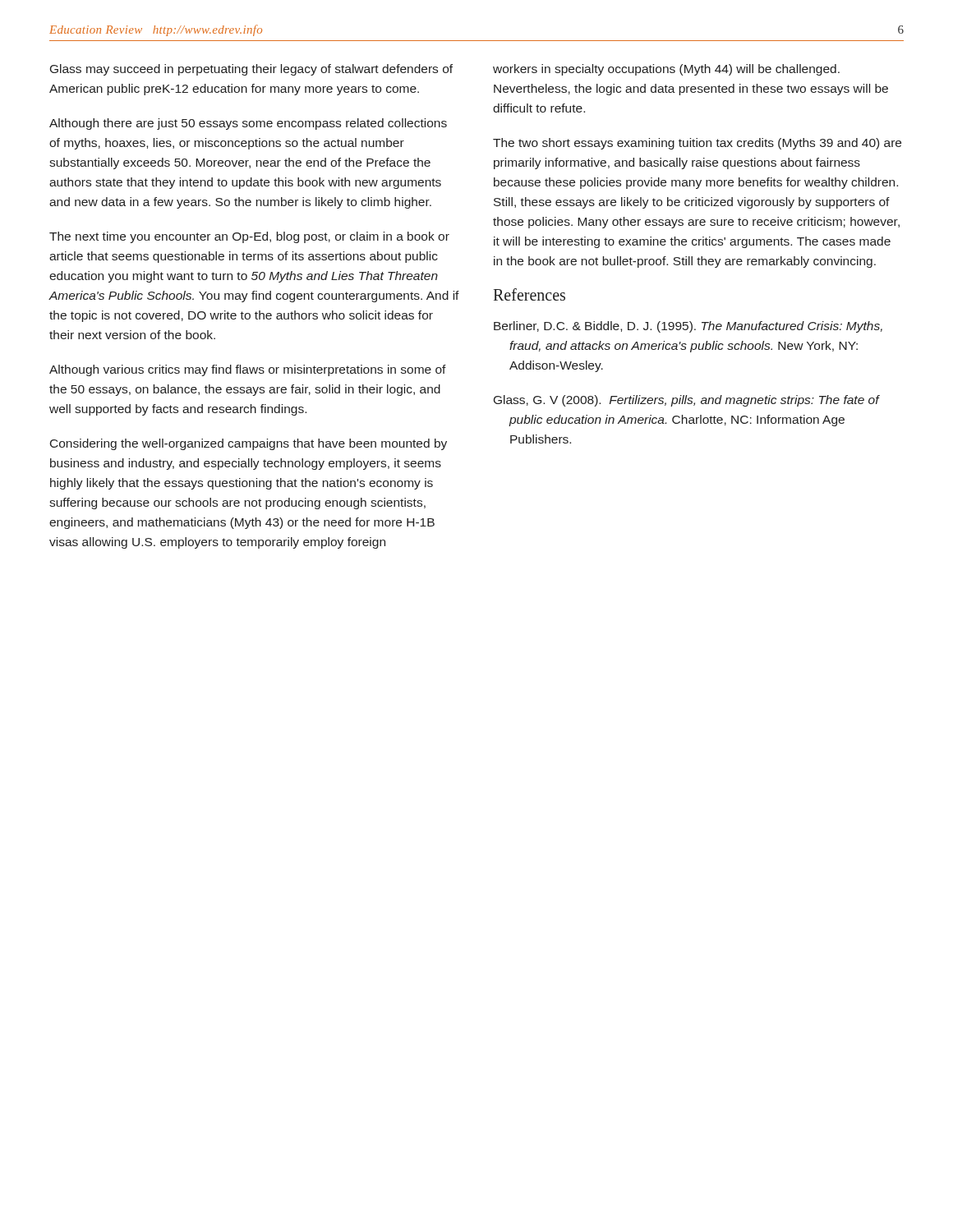Locate the block of text that opens with "Berliner, D.C. &"

pyautogui.click(x=688, y=346)
